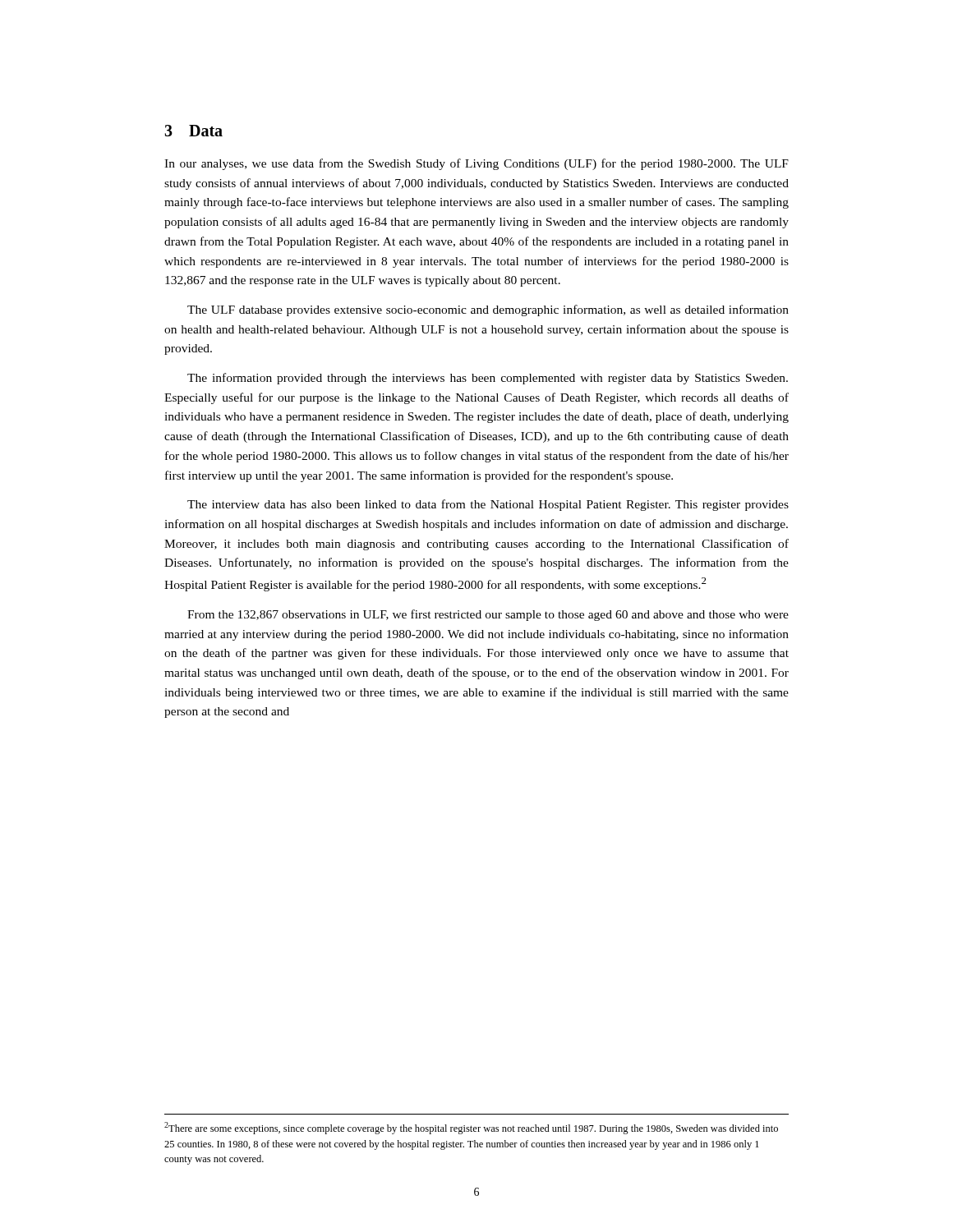Point to the block beginning "The ULF database provides extensive socio-economic and demographic"
The image size is (953, 1232).
pyautogui.click(x=476, y=329)
